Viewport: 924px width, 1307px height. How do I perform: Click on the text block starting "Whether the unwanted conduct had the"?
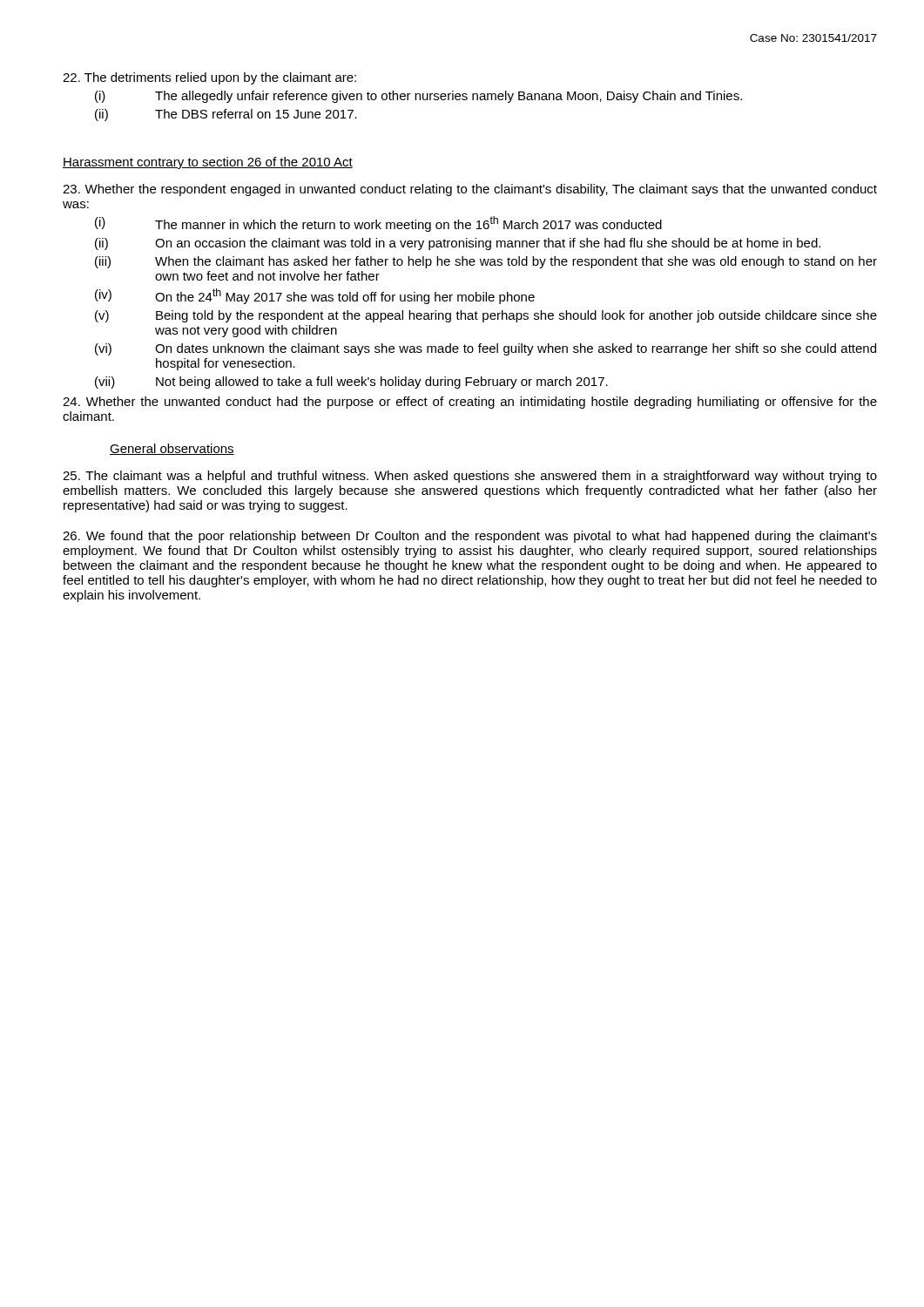pyautogui.click(x=470, y=409)
